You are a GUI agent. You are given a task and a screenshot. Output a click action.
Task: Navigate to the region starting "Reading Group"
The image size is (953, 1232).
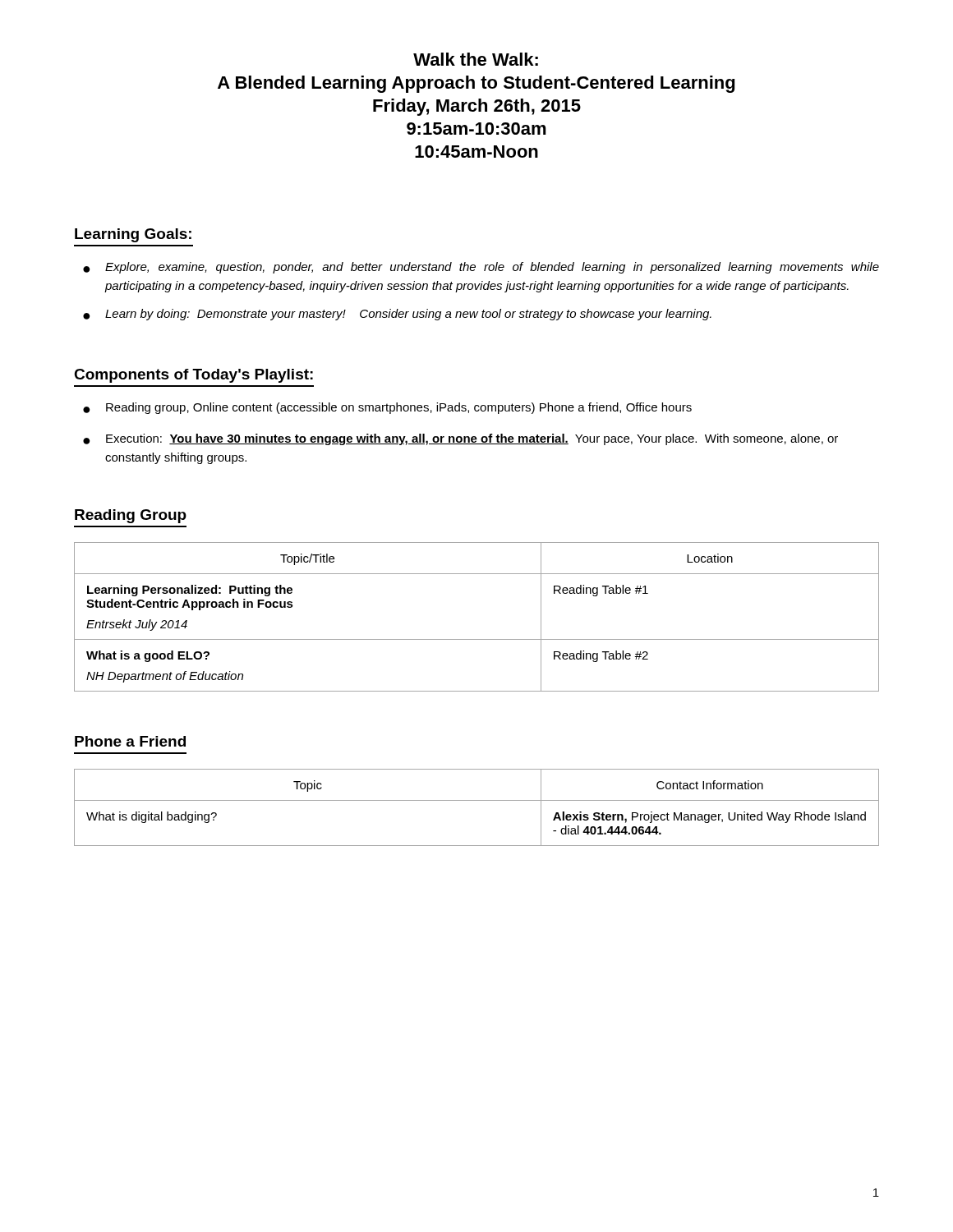[130, 515]
